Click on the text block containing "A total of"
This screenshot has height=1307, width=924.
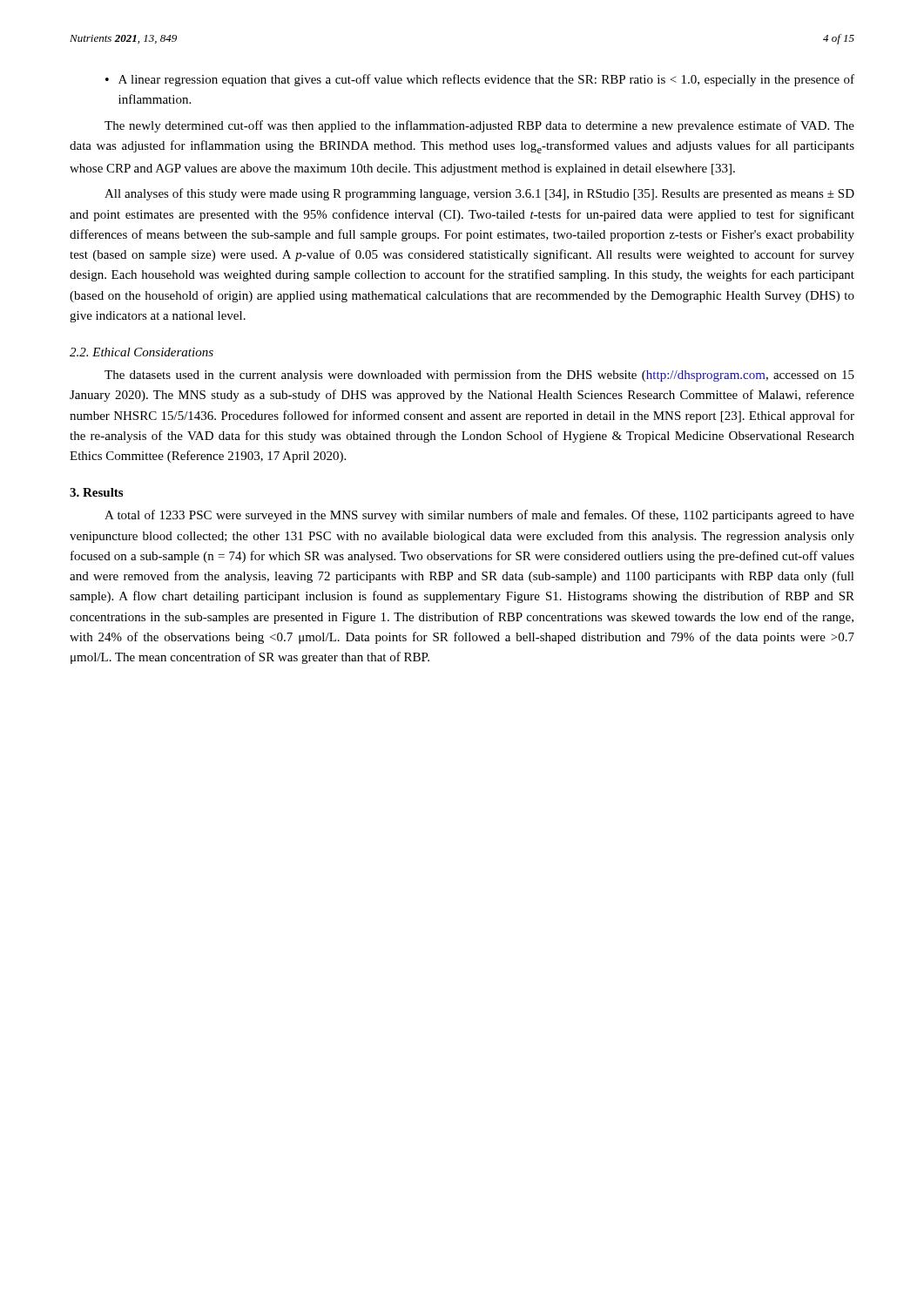[462, 586]
